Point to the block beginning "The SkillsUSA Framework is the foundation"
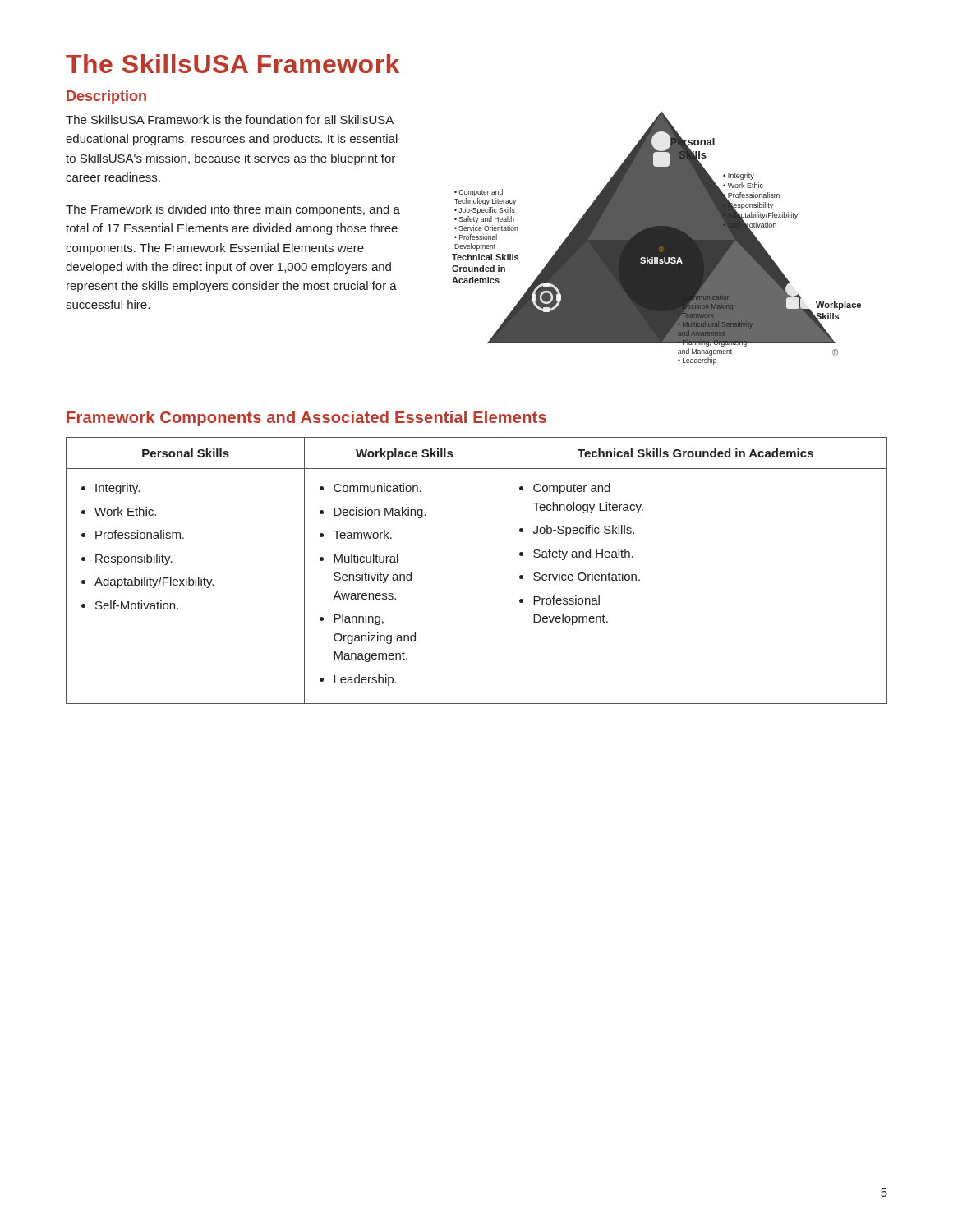 click(x=238, y=148)
